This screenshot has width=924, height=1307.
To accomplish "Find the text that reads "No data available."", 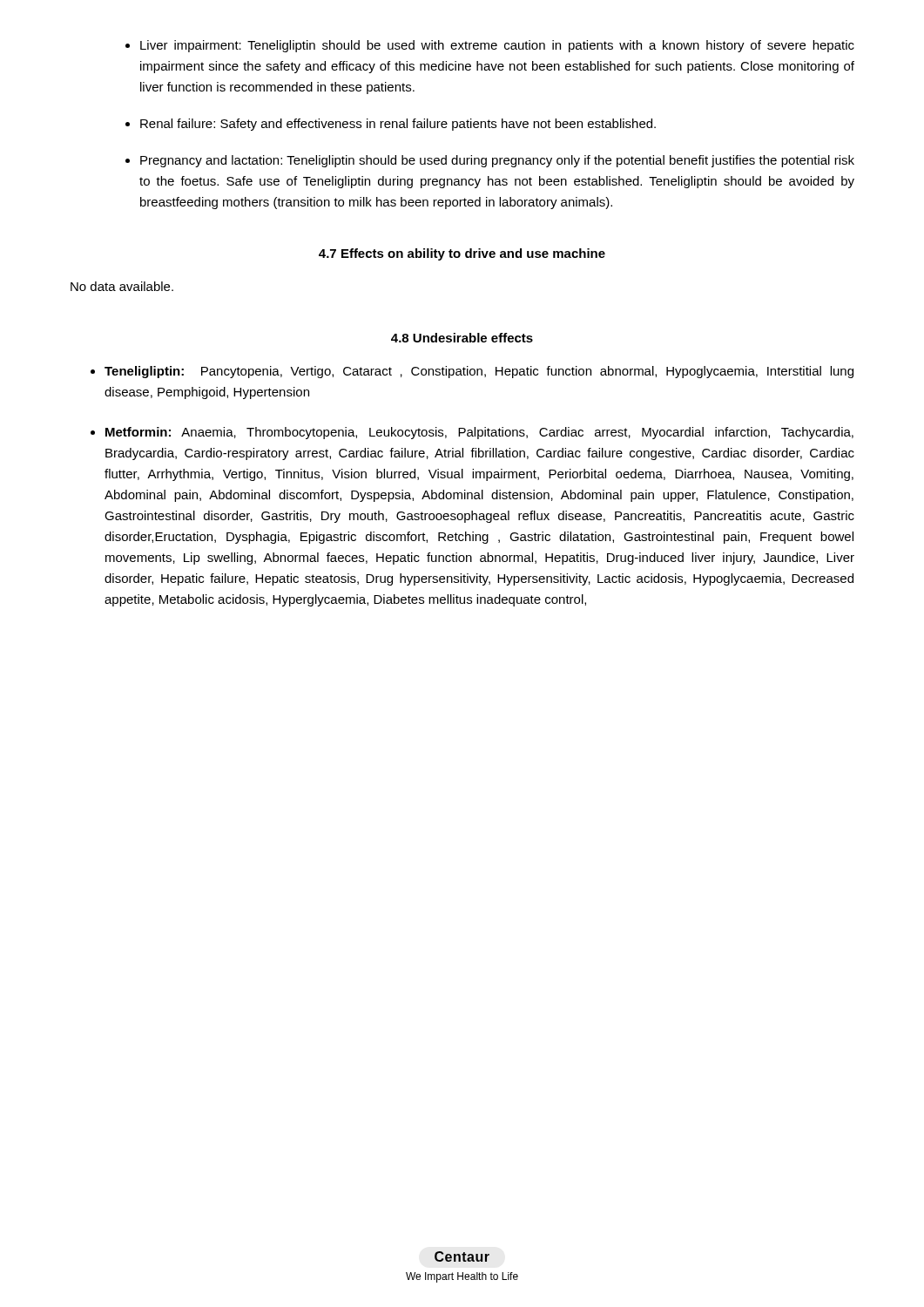I will (122, 286).
